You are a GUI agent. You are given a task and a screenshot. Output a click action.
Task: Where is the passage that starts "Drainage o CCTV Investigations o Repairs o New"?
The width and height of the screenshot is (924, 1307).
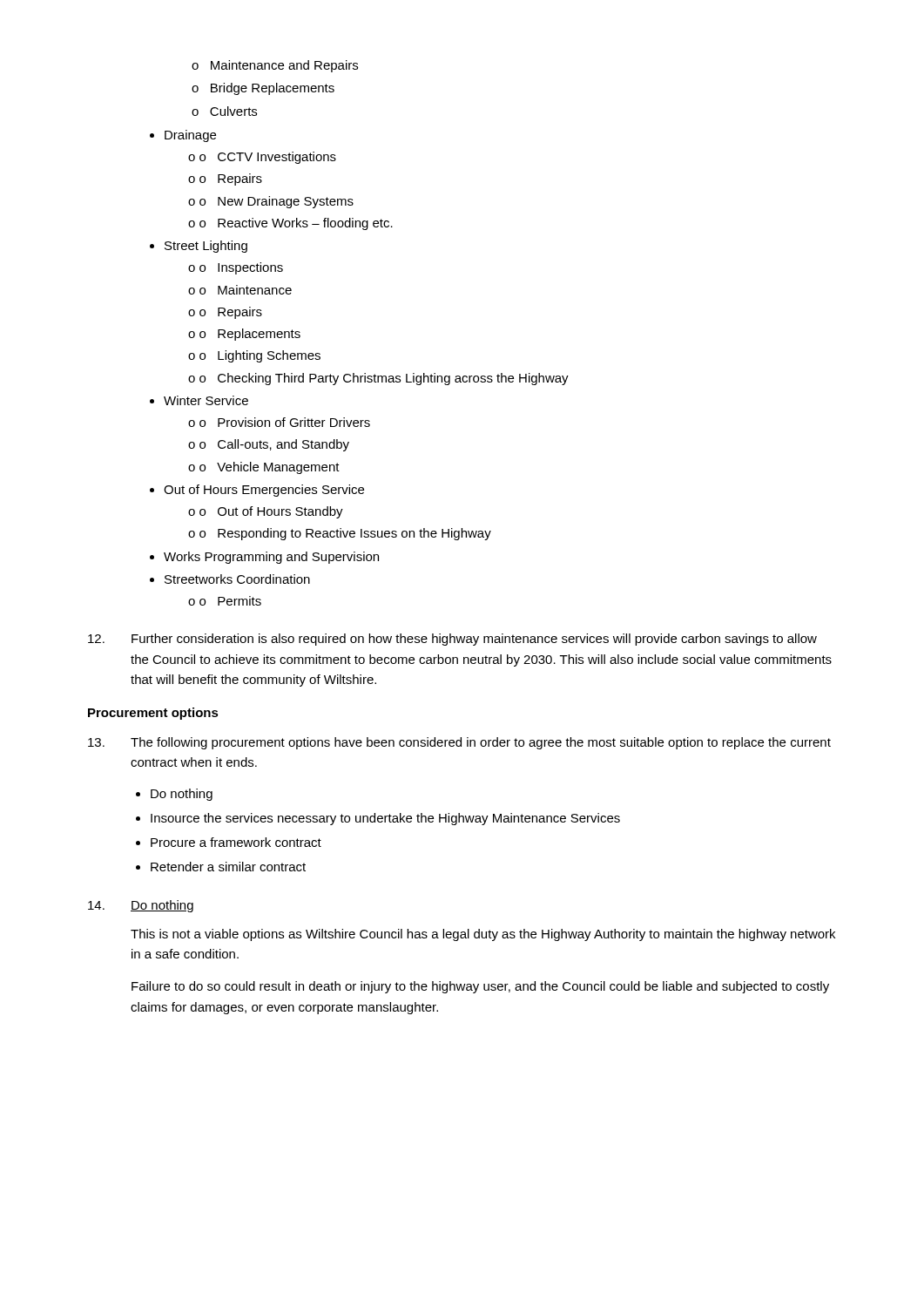click(x=492, y=368)
